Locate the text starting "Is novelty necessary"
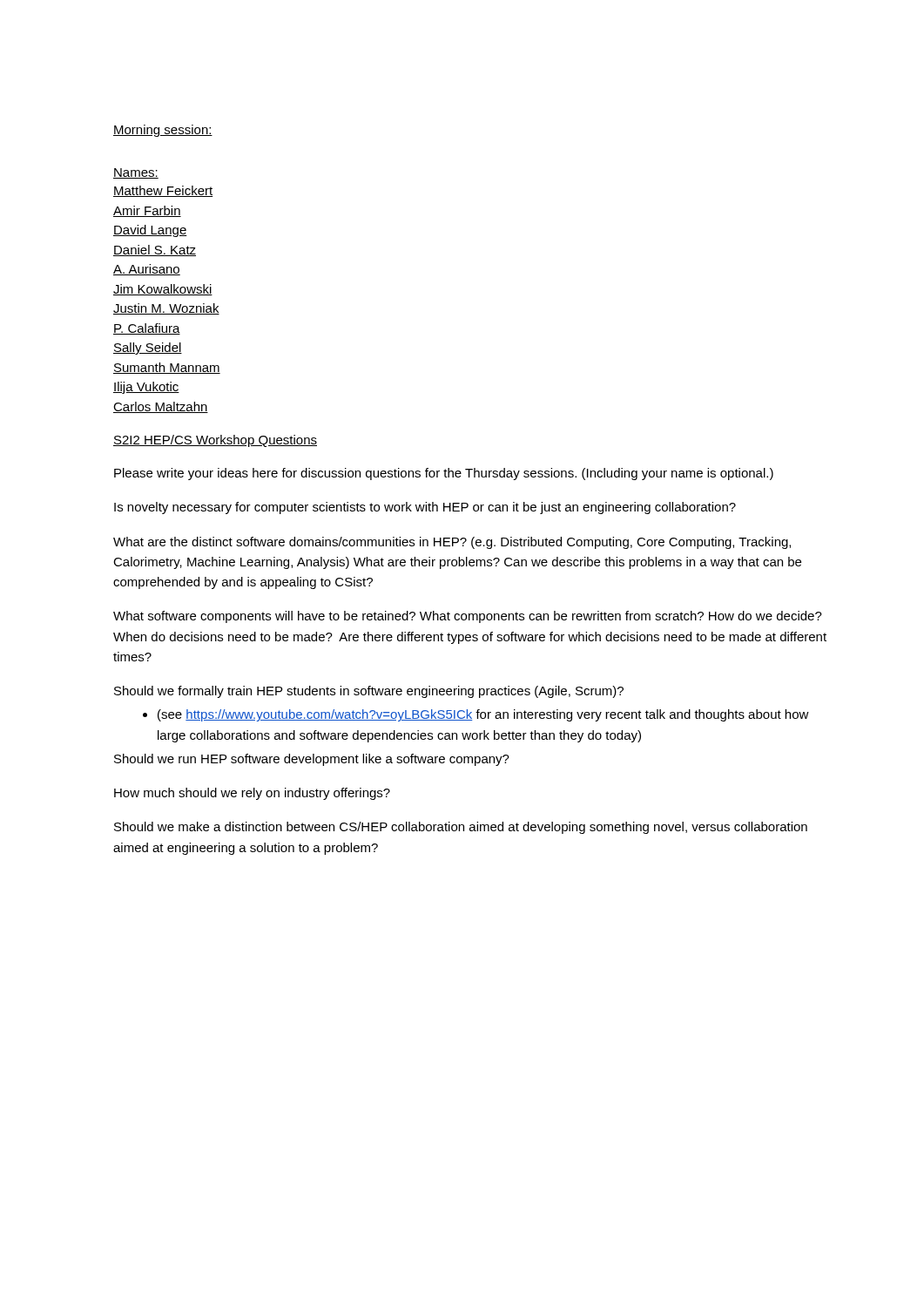Viewport: 924px width, 1307px height. (x=425, y=507)
